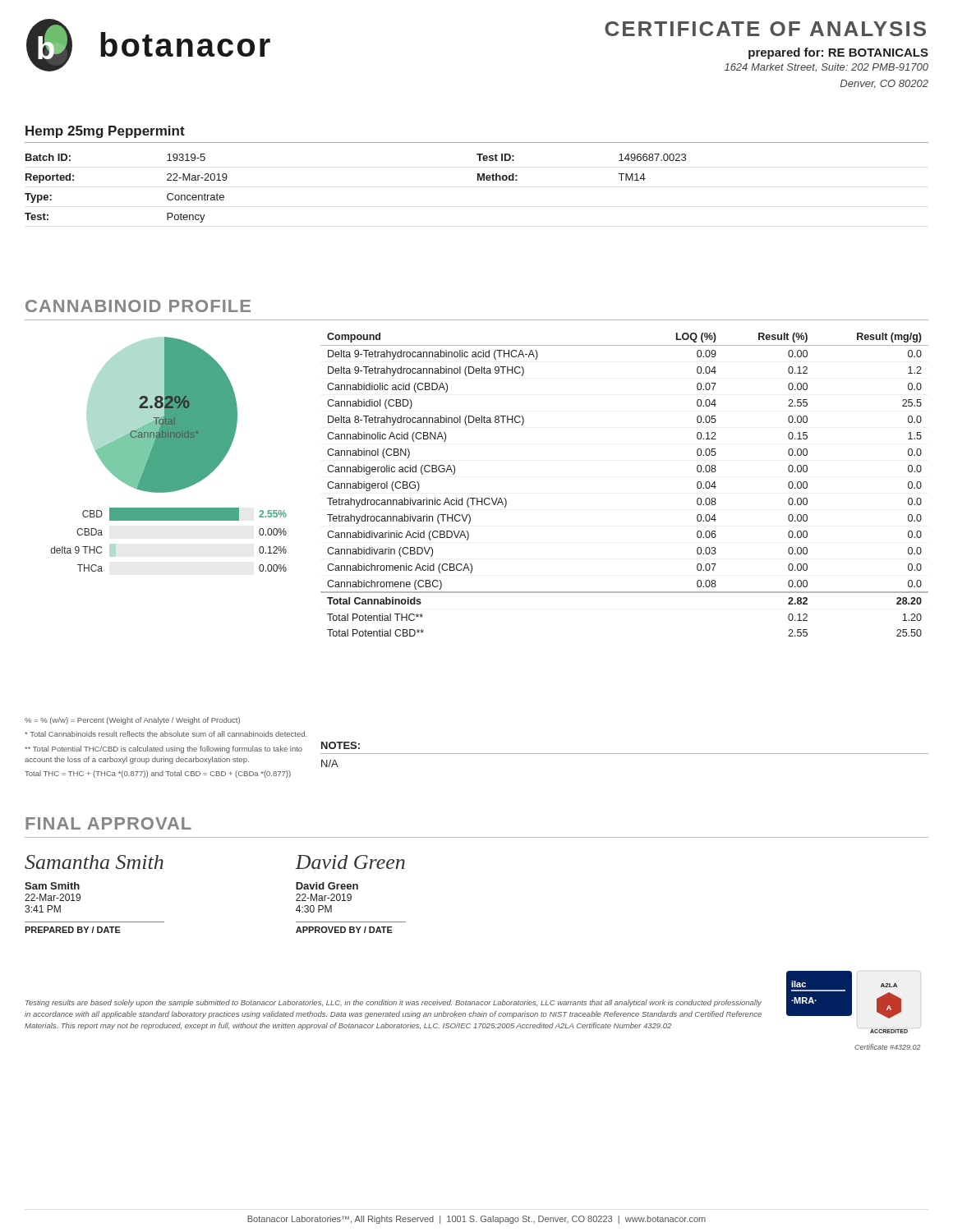Find the text with the text "PREPARED BY / DATE"

pyautogui.click(x=73, y=930)
